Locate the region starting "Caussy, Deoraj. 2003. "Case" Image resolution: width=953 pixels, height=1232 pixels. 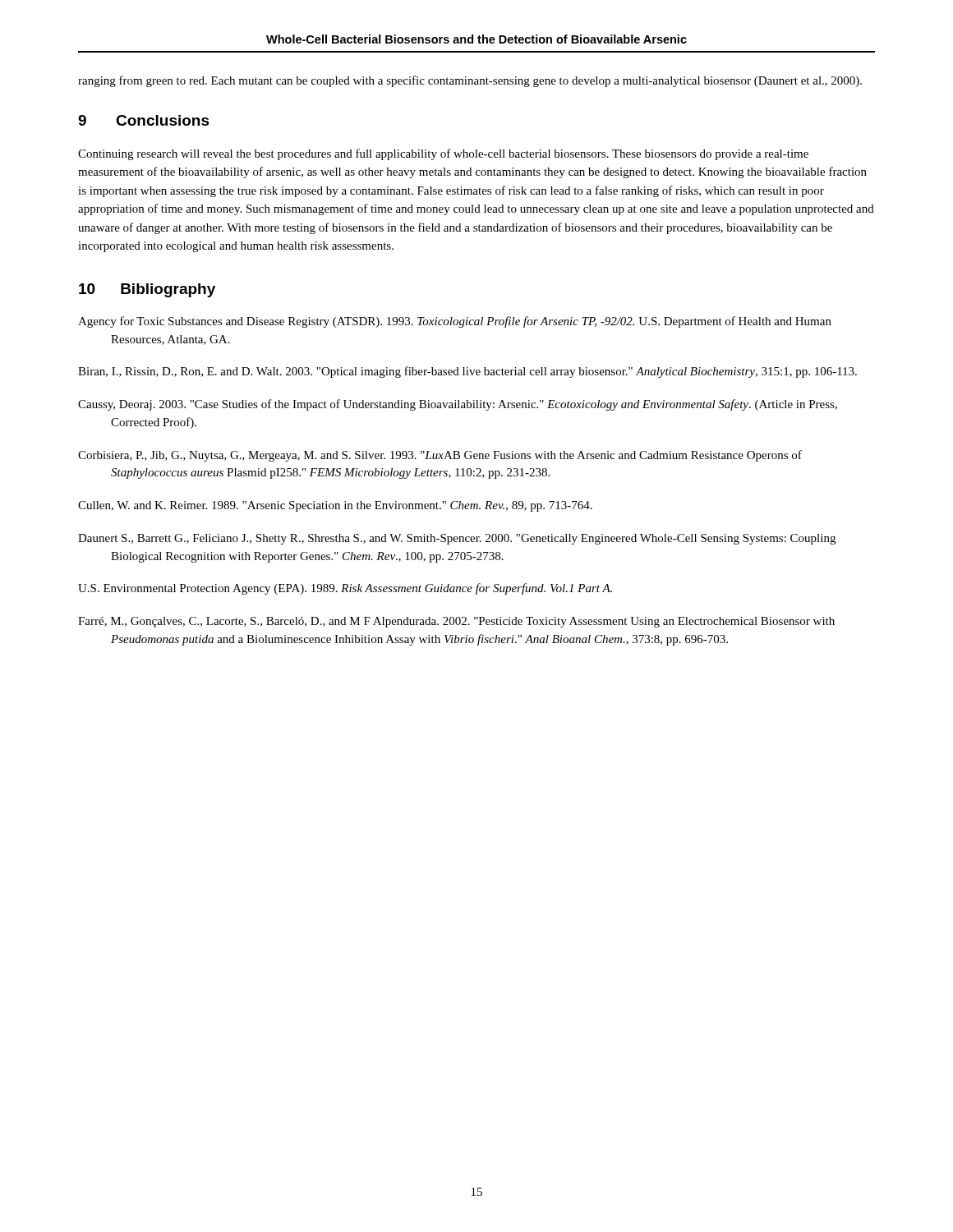(x=458, y=413)
